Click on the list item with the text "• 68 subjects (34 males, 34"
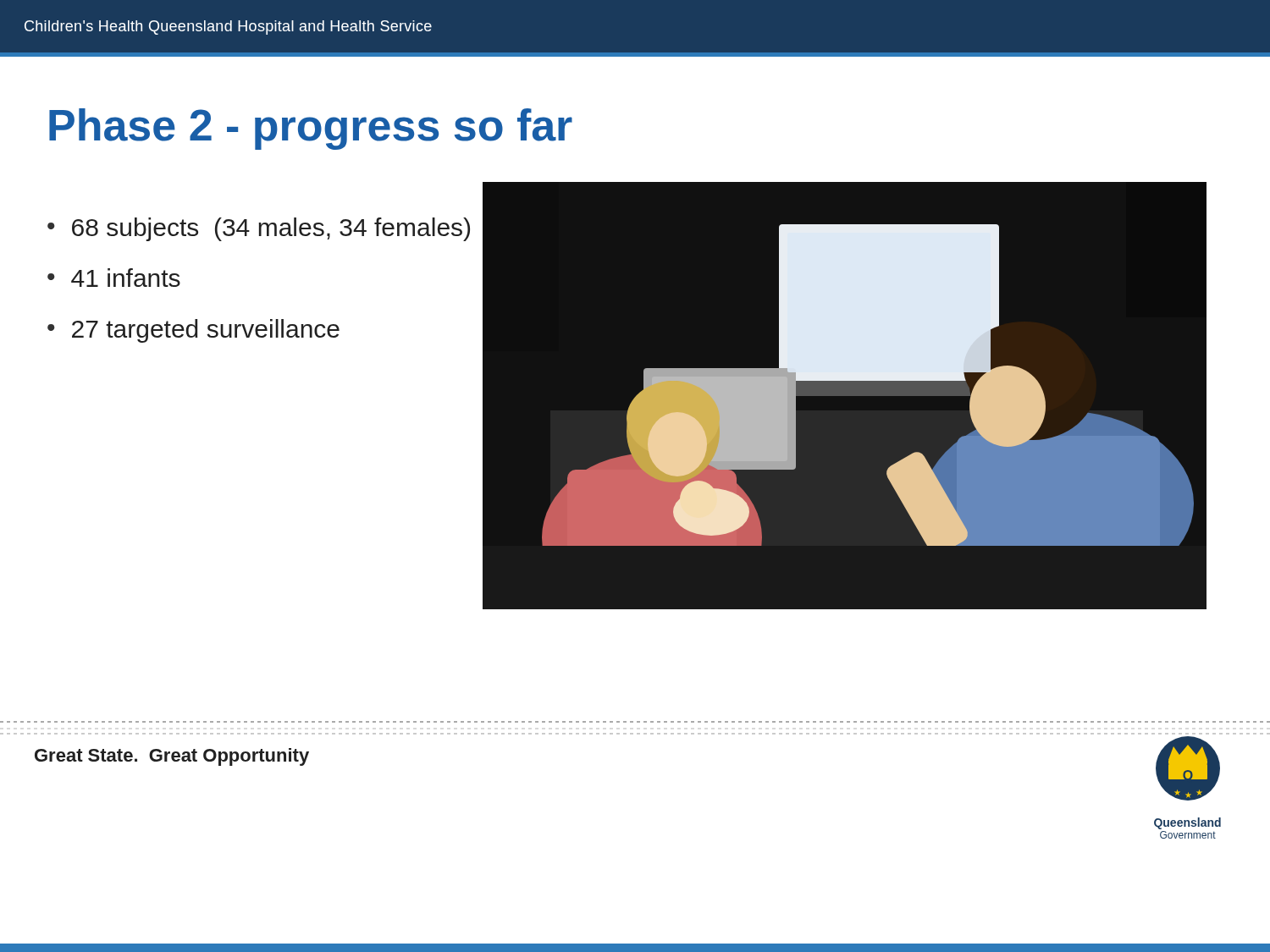This screenshot has width=1270, height=952. [x=259, y=228]
